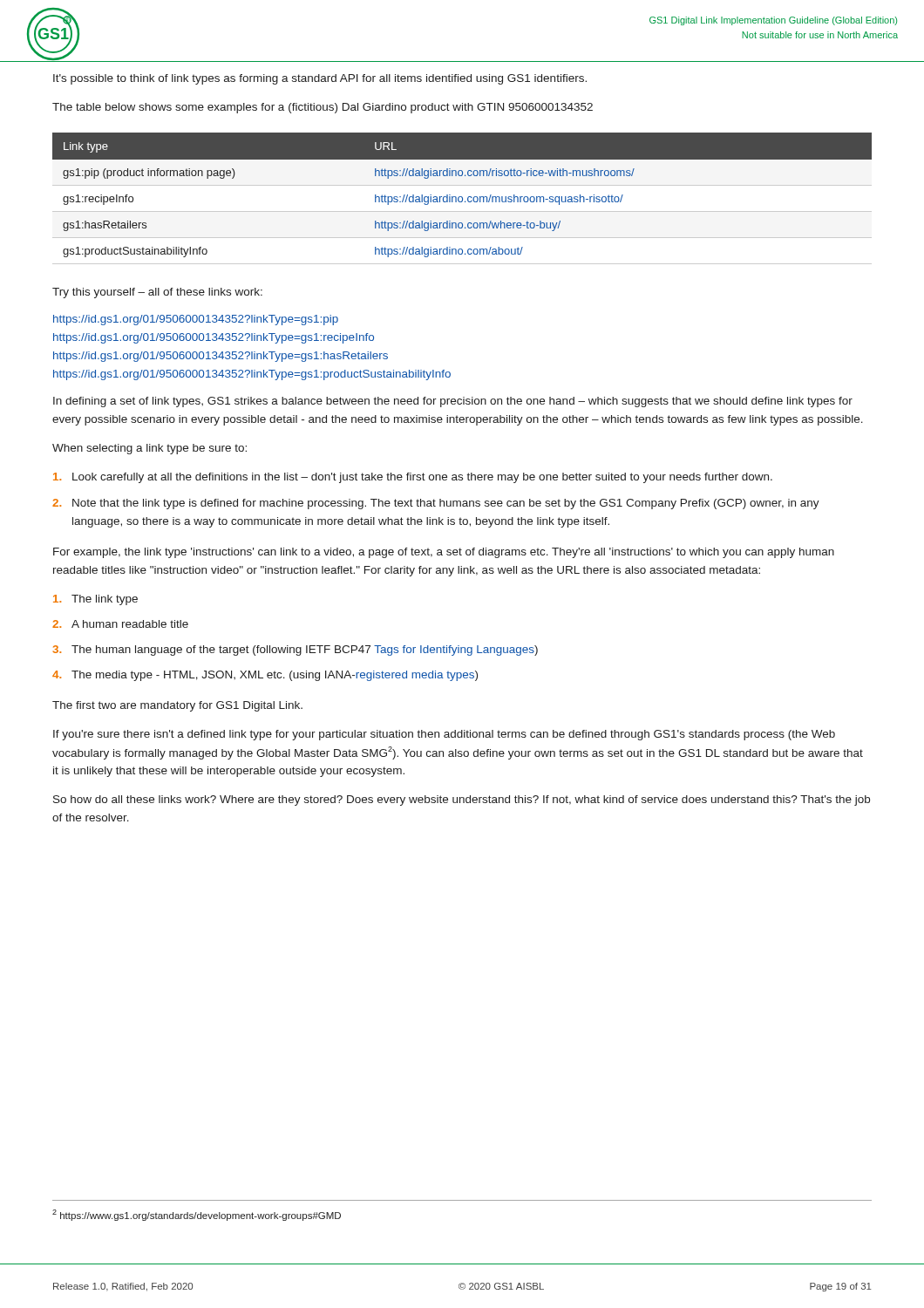Select the footnote that says "2 https://www.gs1.org/standards/development-work-groups#GMD"
Screen dimensions: 1308x924
197,1214
